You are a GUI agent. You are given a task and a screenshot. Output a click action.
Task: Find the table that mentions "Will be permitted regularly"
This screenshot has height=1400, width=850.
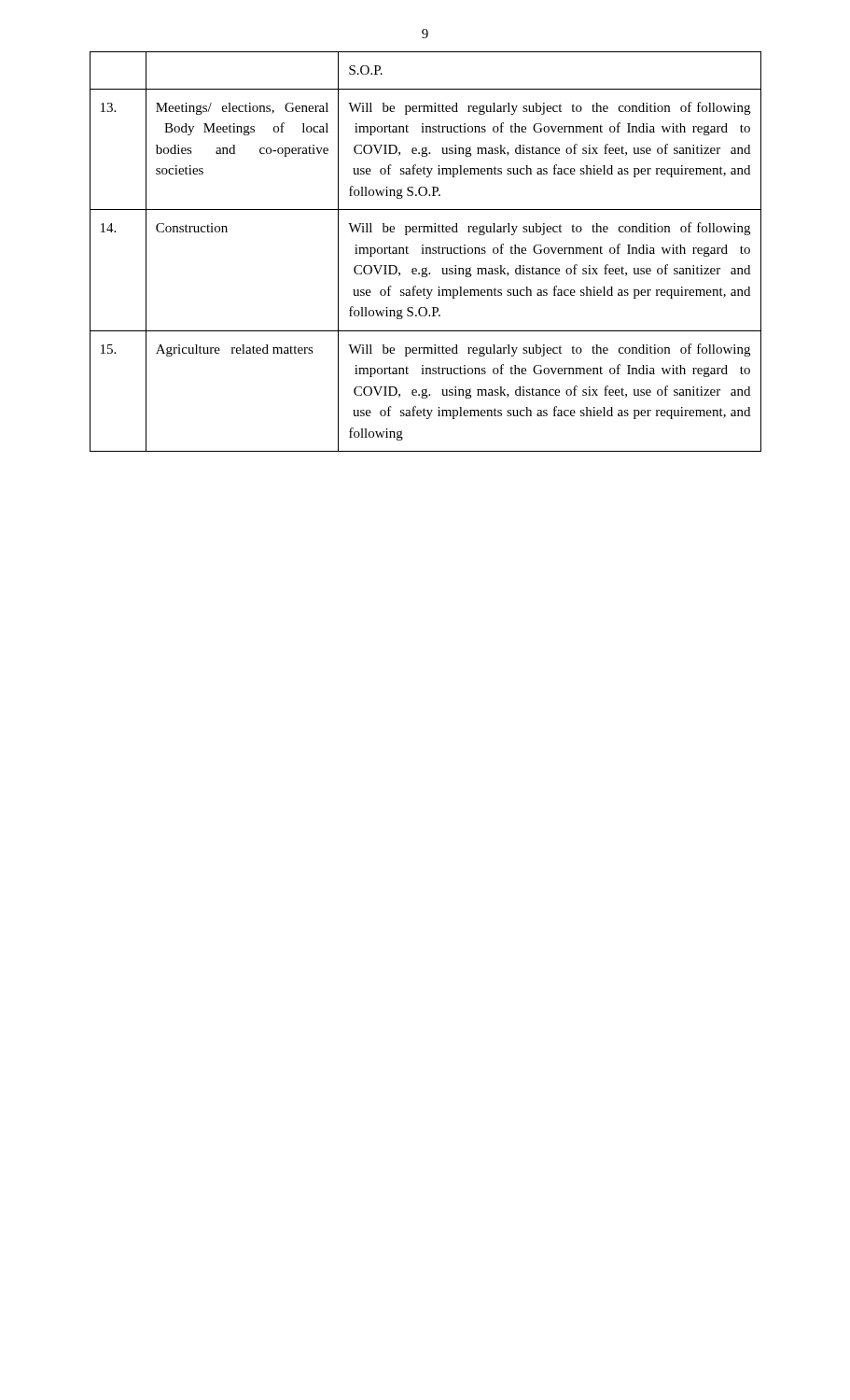(x=425, y=252)
